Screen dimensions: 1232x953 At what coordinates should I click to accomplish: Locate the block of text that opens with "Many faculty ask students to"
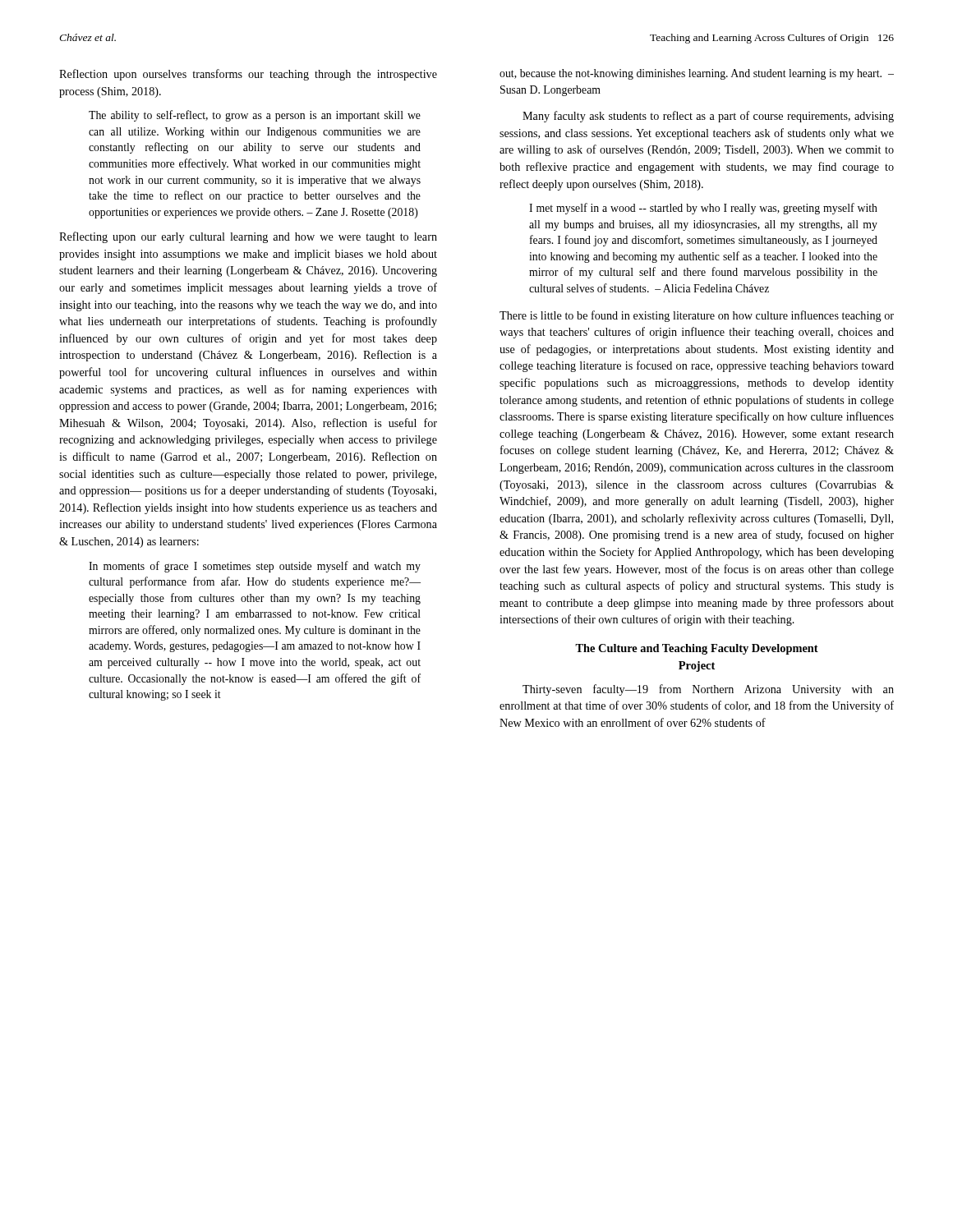tap(697, 150)
